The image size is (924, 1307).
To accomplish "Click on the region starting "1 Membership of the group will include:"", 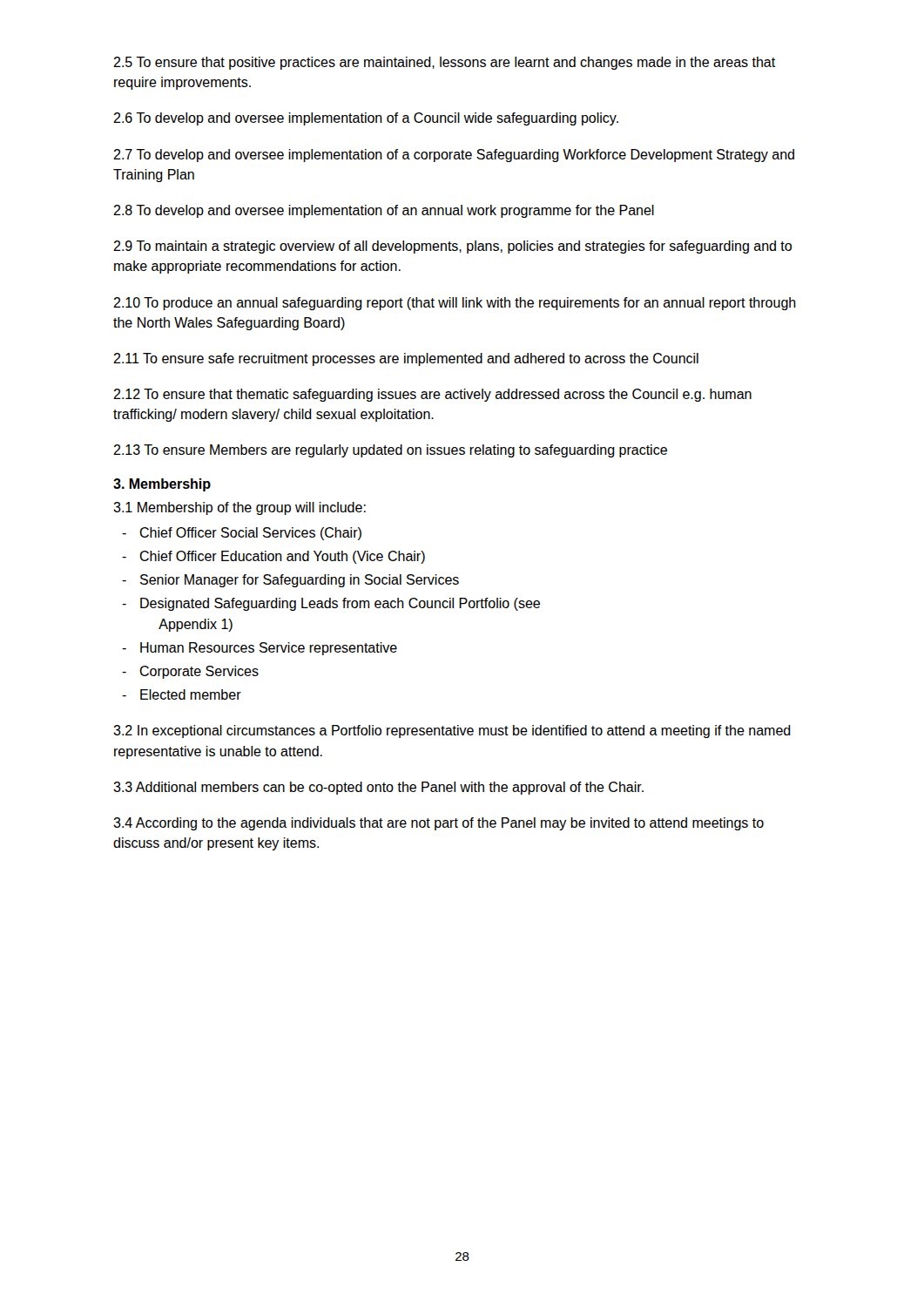I will pyautogui.click(x=240, y=507).
